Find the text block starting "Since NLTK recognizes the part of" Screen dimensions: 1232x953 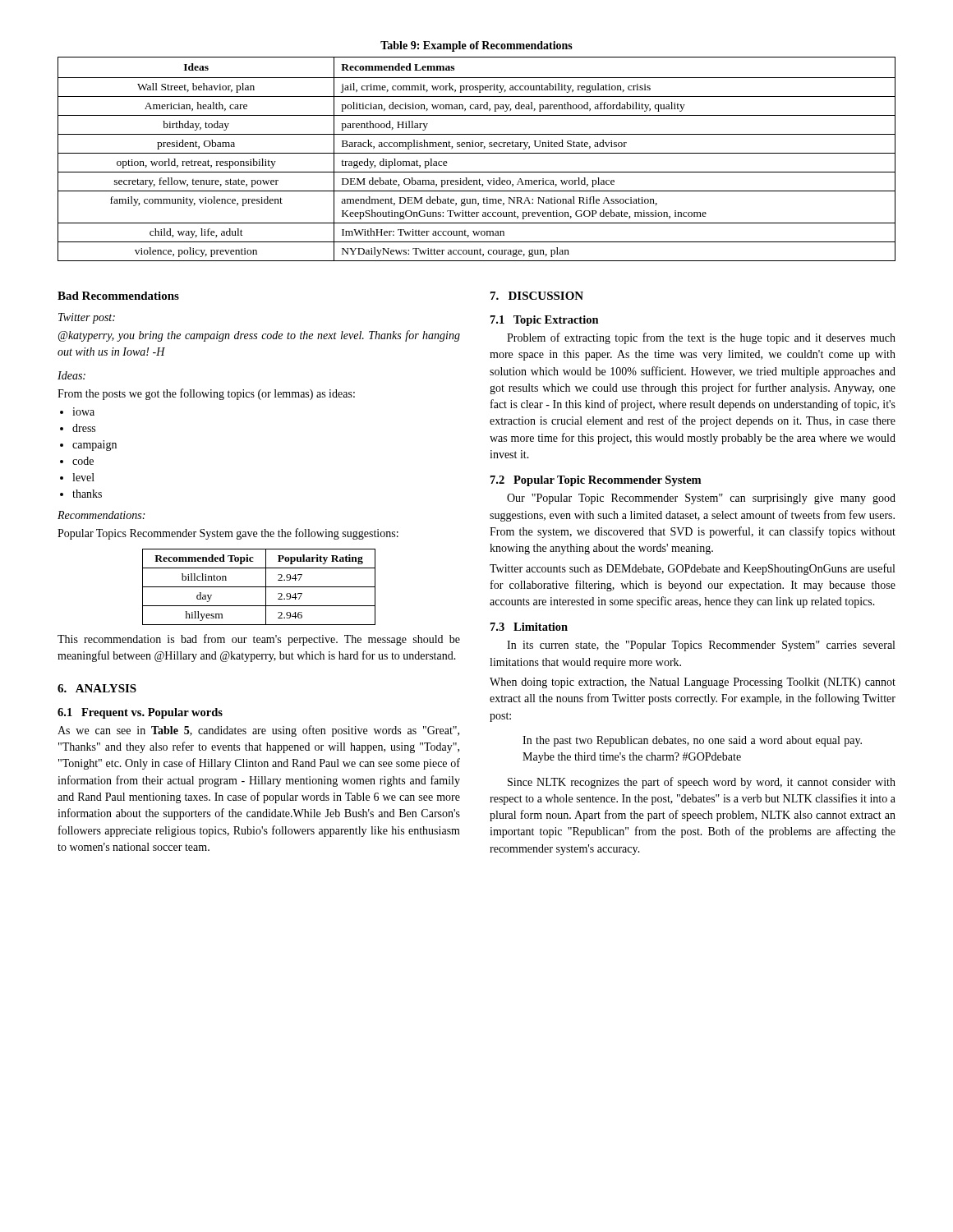click(x=693, y=816)
